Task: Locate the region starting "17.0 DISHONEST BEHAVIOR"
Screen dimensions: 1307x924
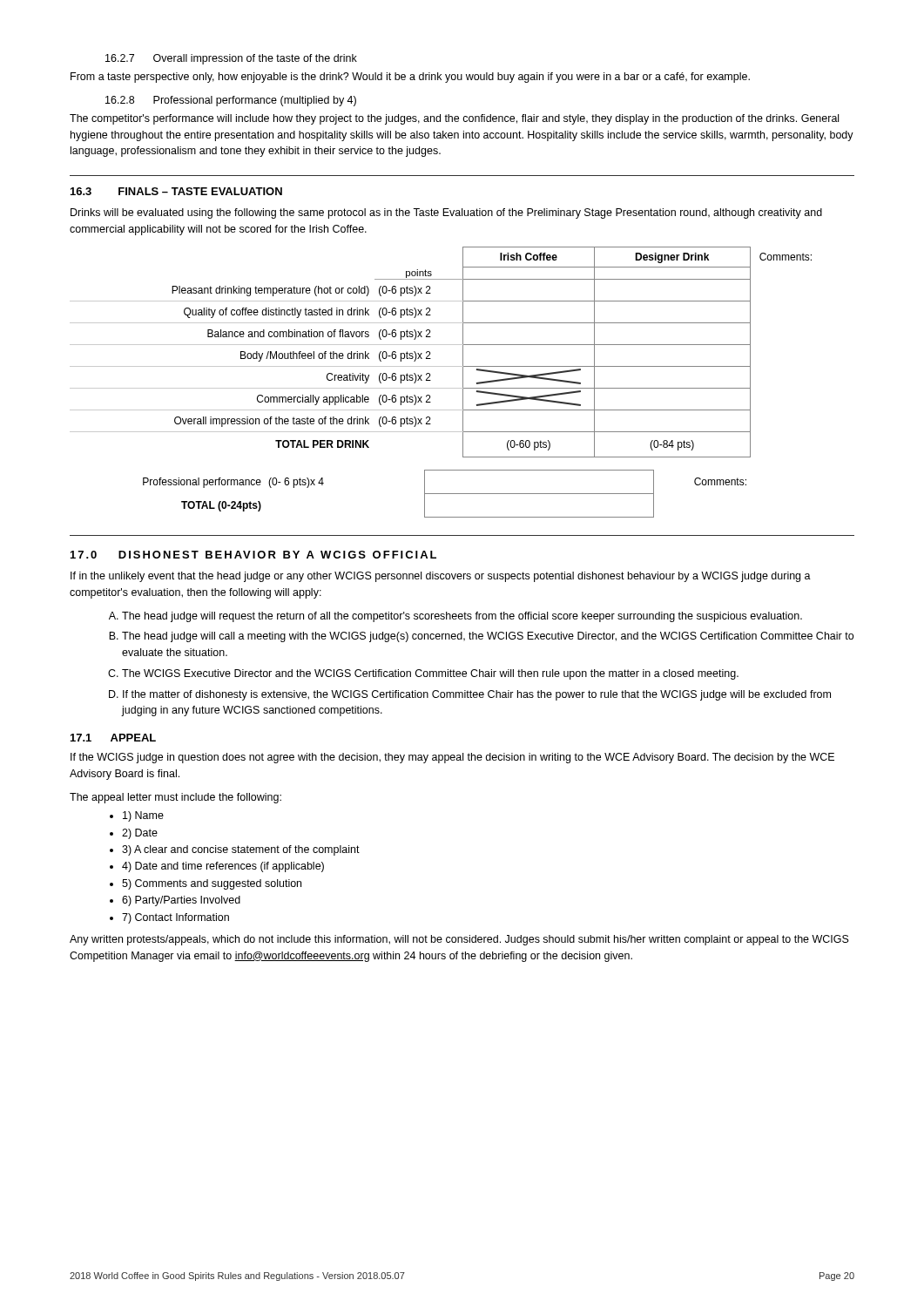Action: (x=254, y=555)
